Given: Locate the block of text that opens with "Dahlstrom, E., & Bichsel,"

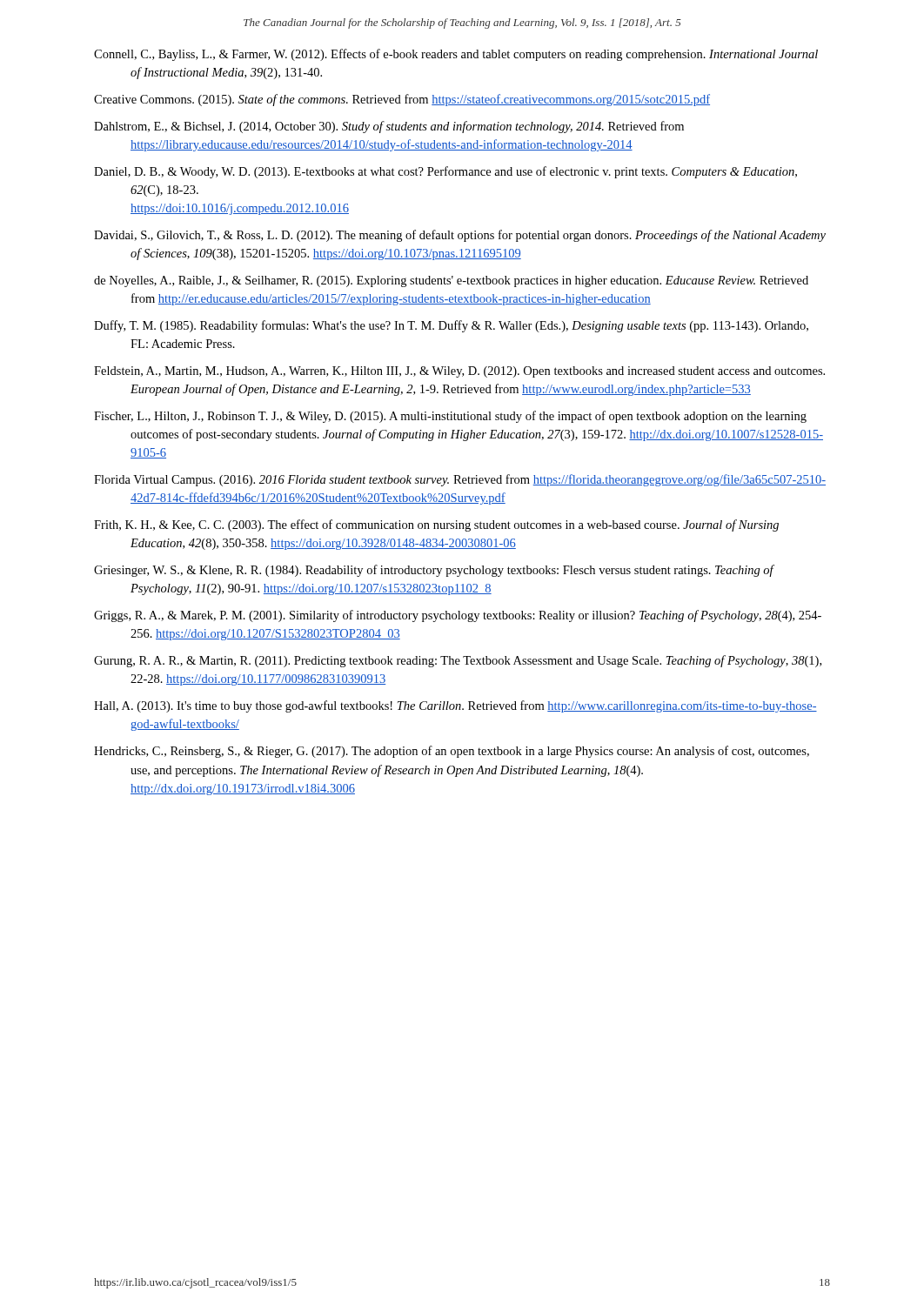Looking at the screenshot, I should pos(389,135).
